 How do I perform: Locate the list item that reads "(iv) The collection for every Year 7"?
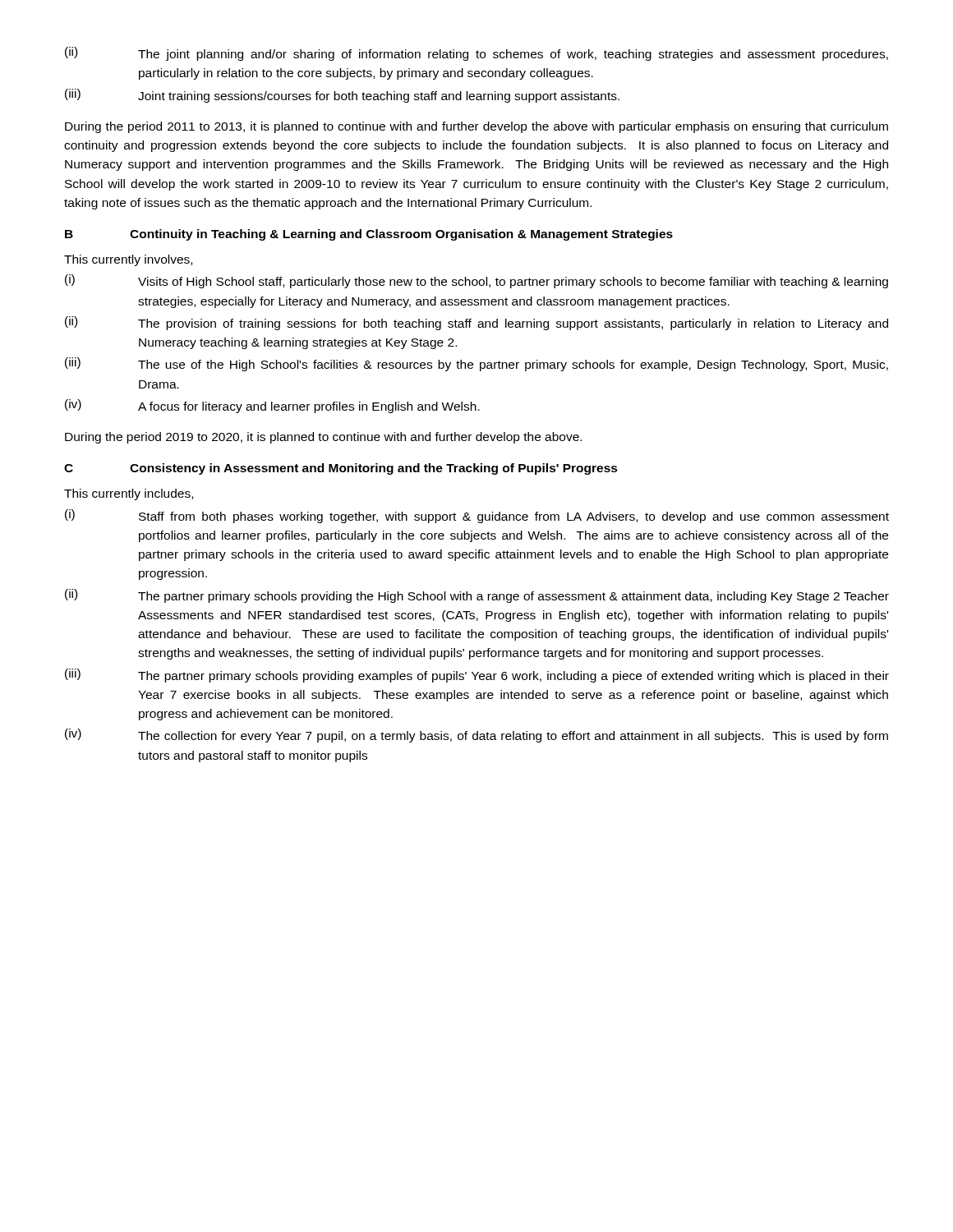pyautogui.click(x=476, y=745)
